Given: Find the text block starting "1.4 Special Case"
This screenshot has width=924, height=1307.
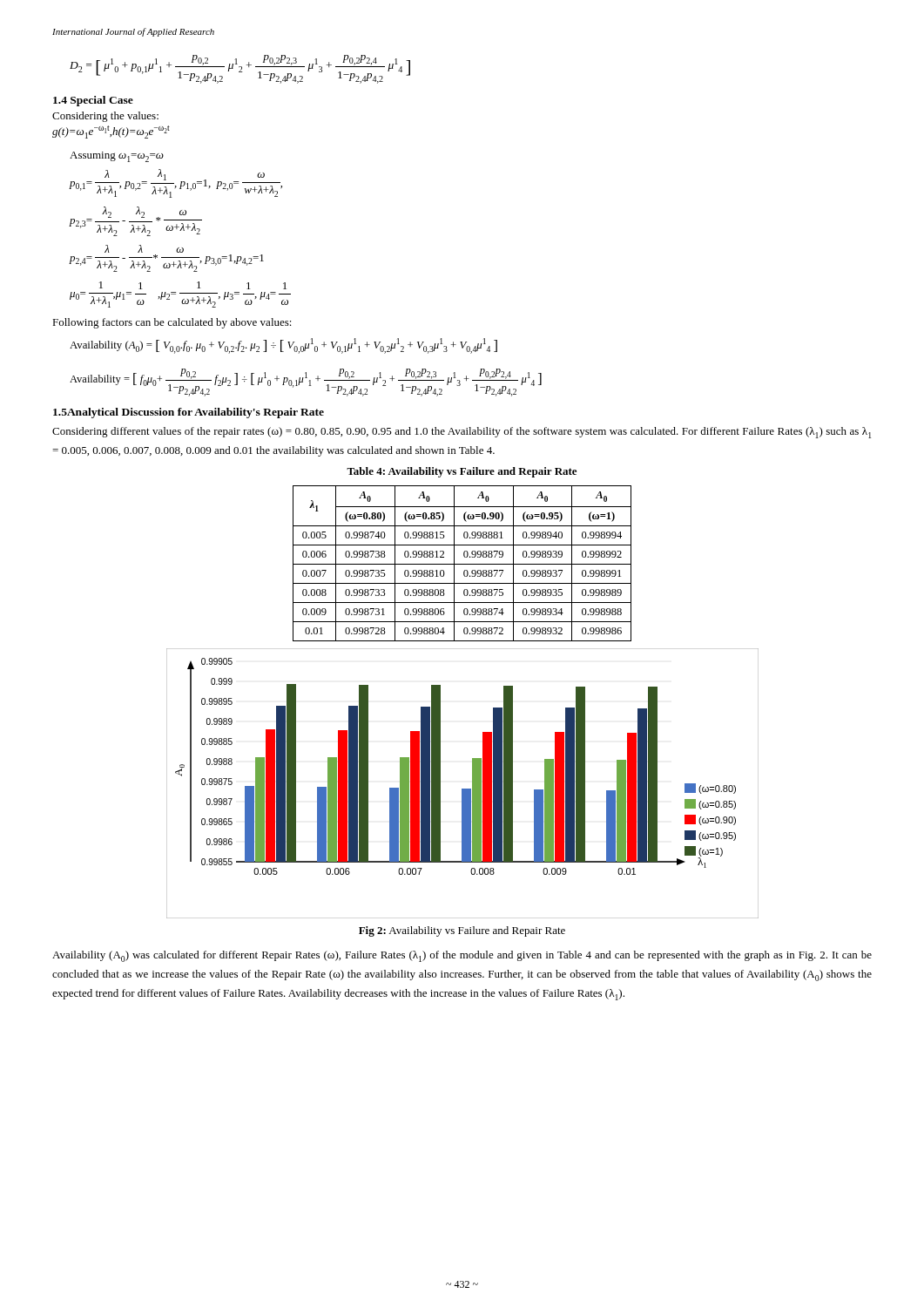Looking at the screenshot, I should point(93,99).
